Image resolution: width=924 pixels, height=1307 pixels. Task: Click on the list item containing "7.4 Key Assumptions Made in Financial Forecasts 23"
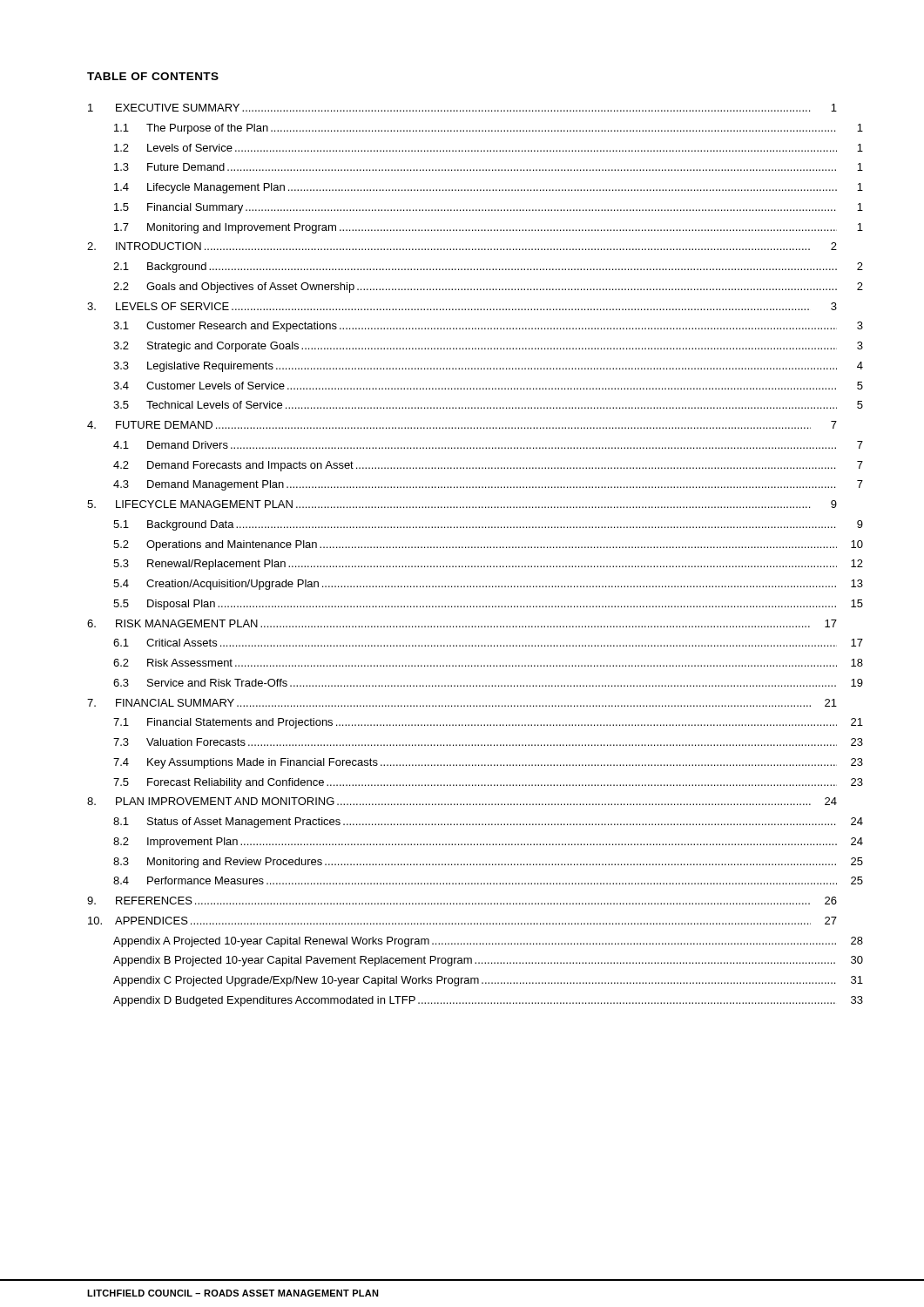(488, 763)
